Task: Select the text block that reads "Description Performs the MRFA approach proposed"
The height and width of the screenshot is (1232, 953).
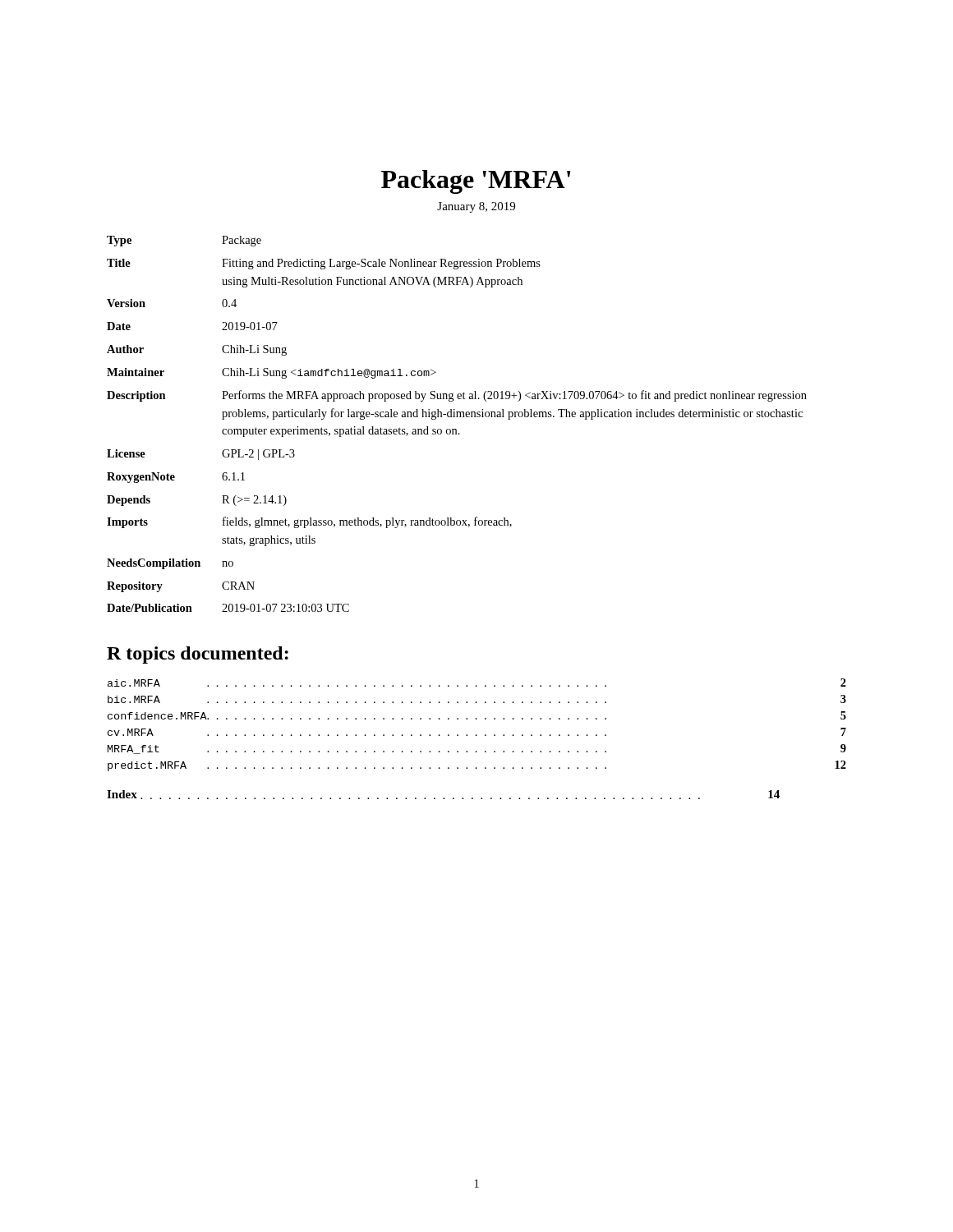Action: point(476,413)
